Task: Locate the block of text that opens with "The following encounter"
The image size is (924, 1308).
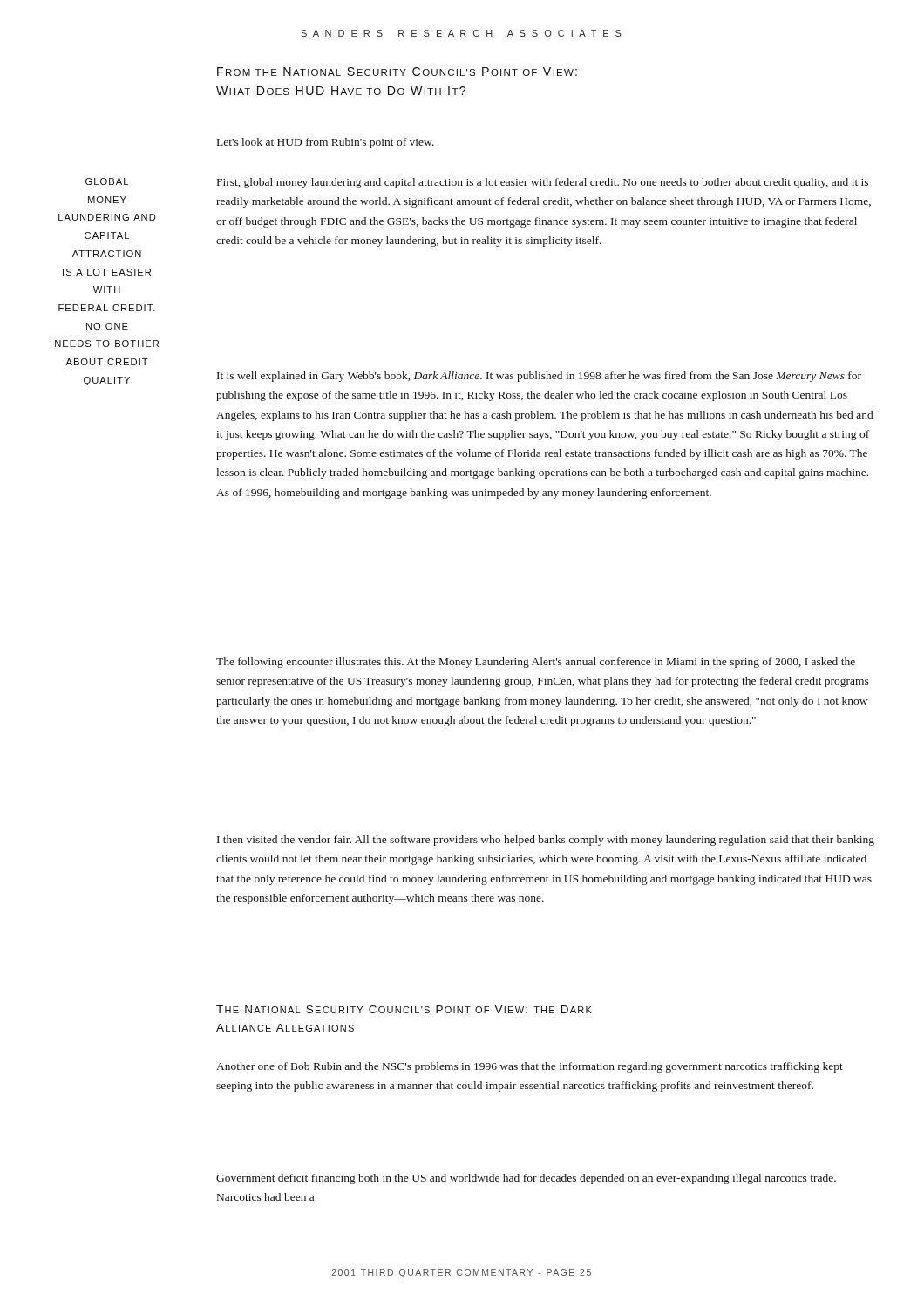Action: point(543,691)
